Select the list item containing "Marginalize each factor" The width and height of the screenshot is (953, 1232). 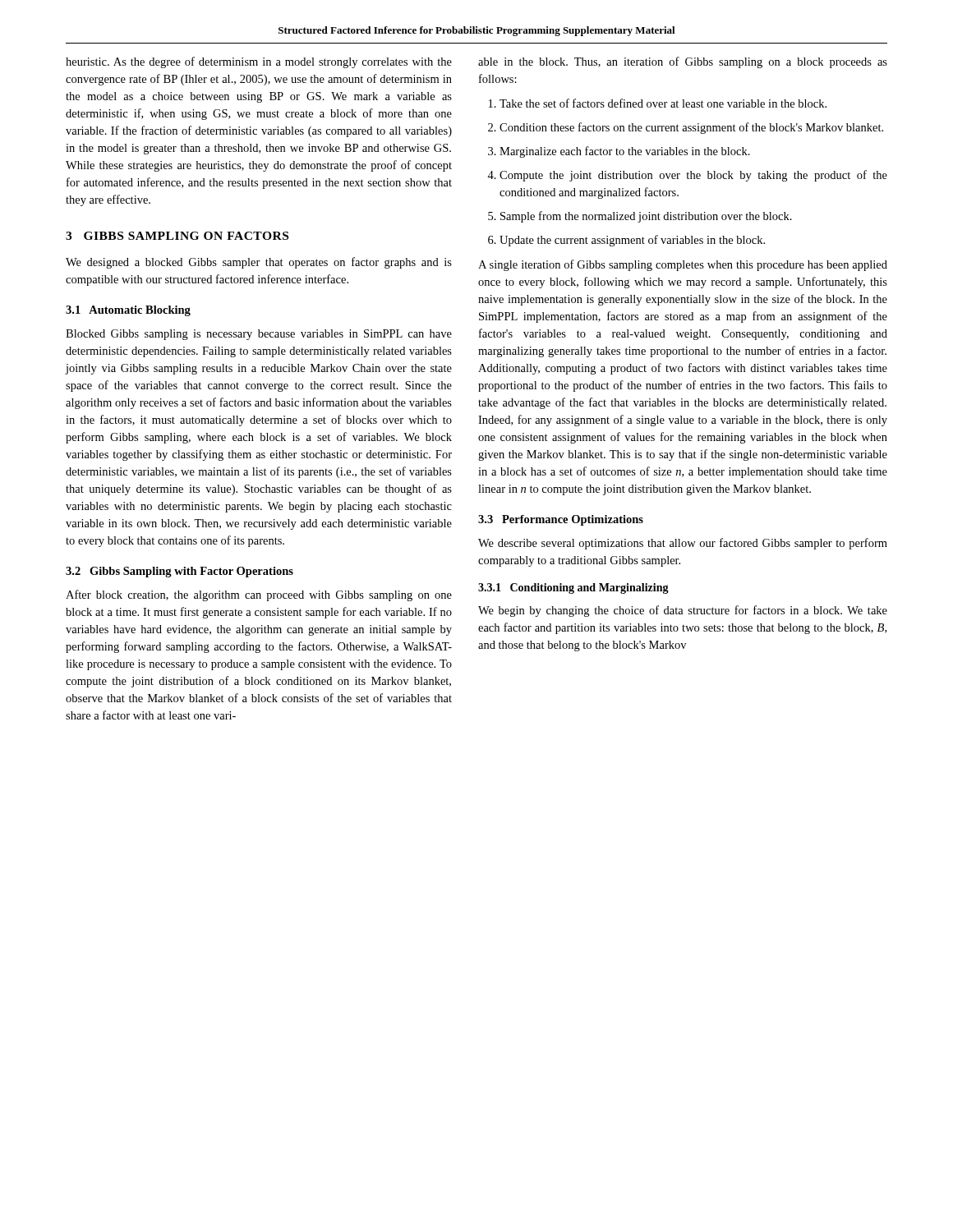pyautogui.click(x=625, y=151)
